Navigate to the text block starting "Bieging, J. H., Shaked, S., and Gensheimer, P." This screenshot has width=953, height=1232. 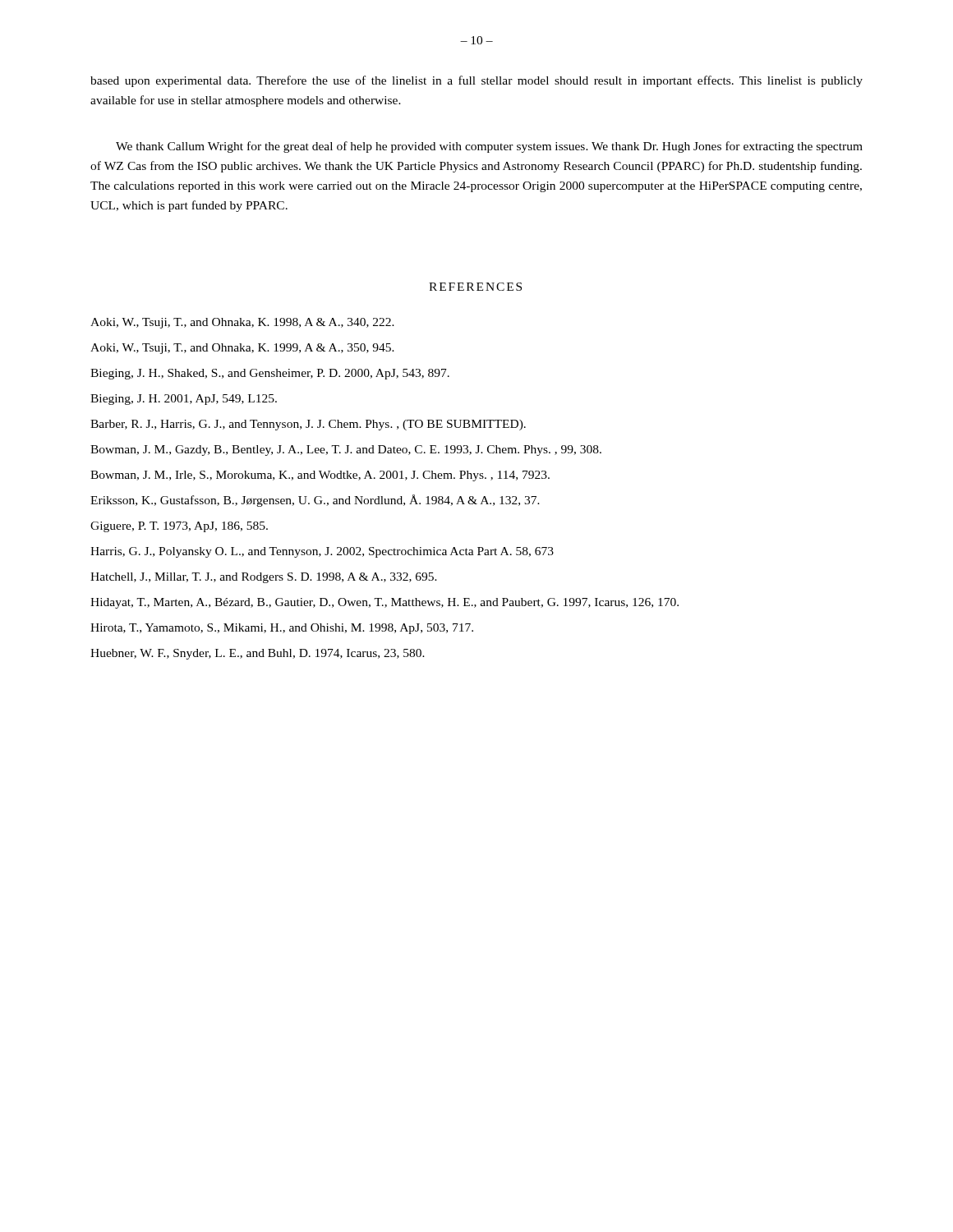tap(270, 373)
